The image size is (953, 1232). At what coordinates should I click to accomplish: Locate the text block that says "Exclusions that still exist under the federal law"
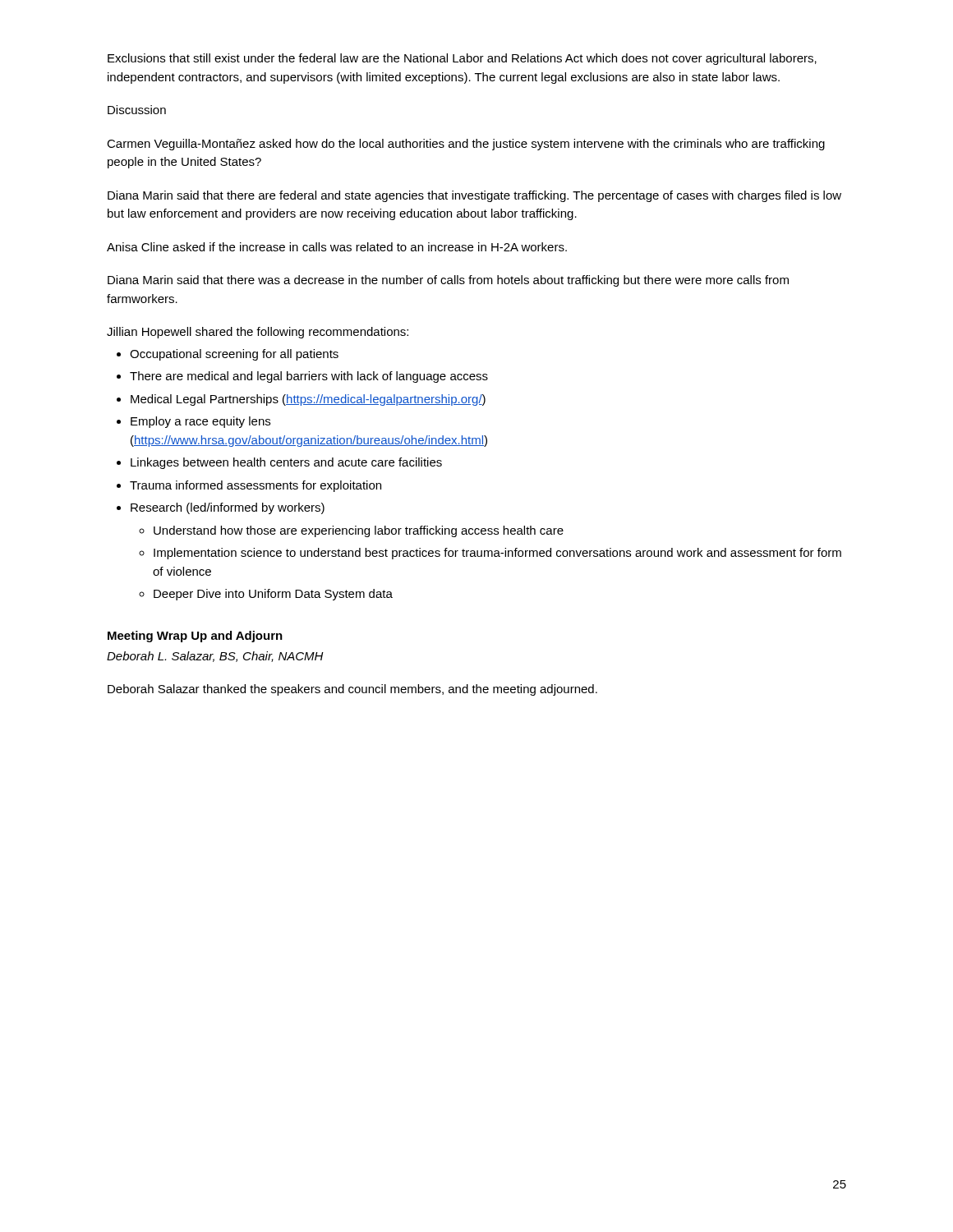point(462,67)
